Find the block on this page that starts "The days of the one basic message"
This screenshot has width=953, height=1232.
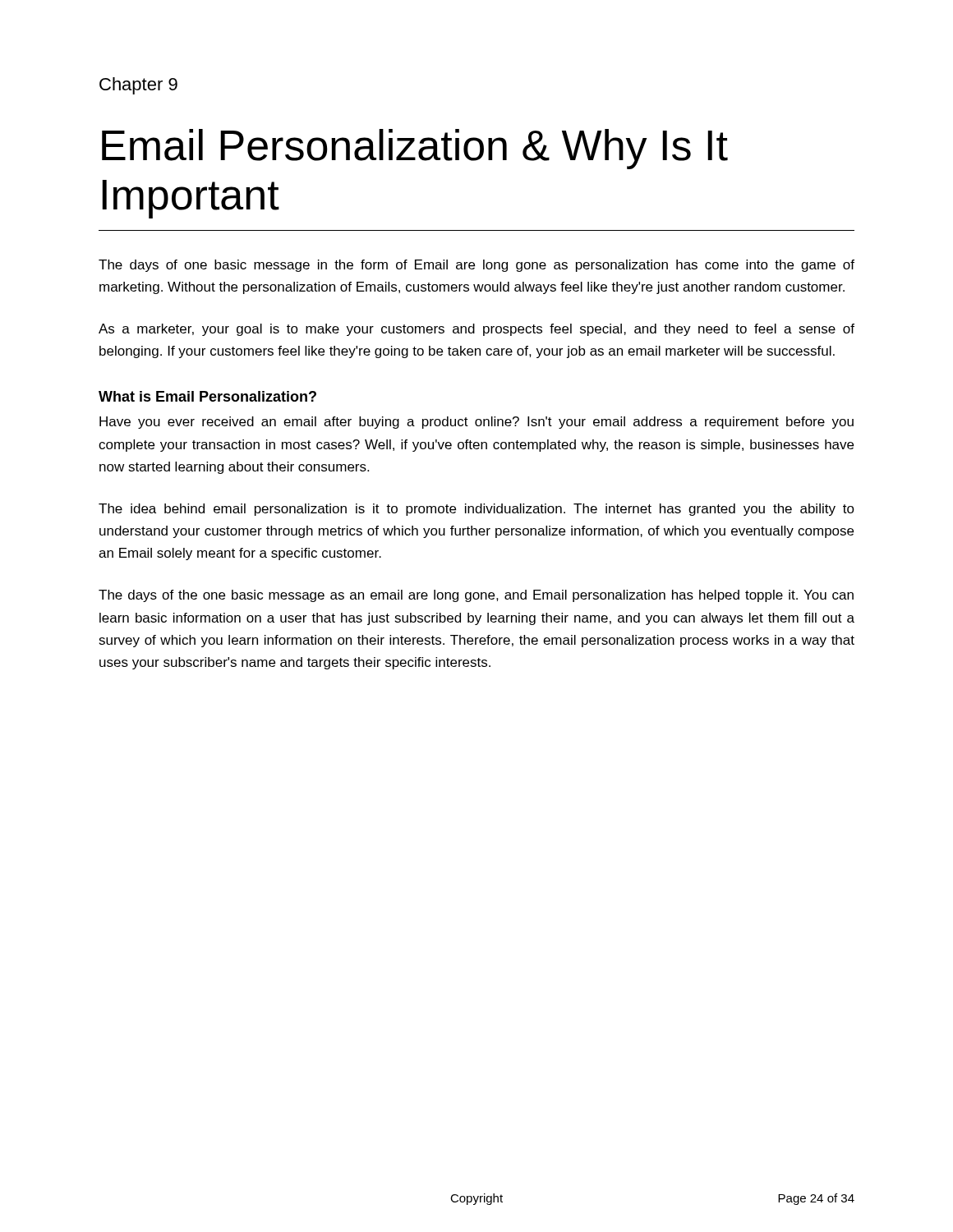(x=476, y=629)
